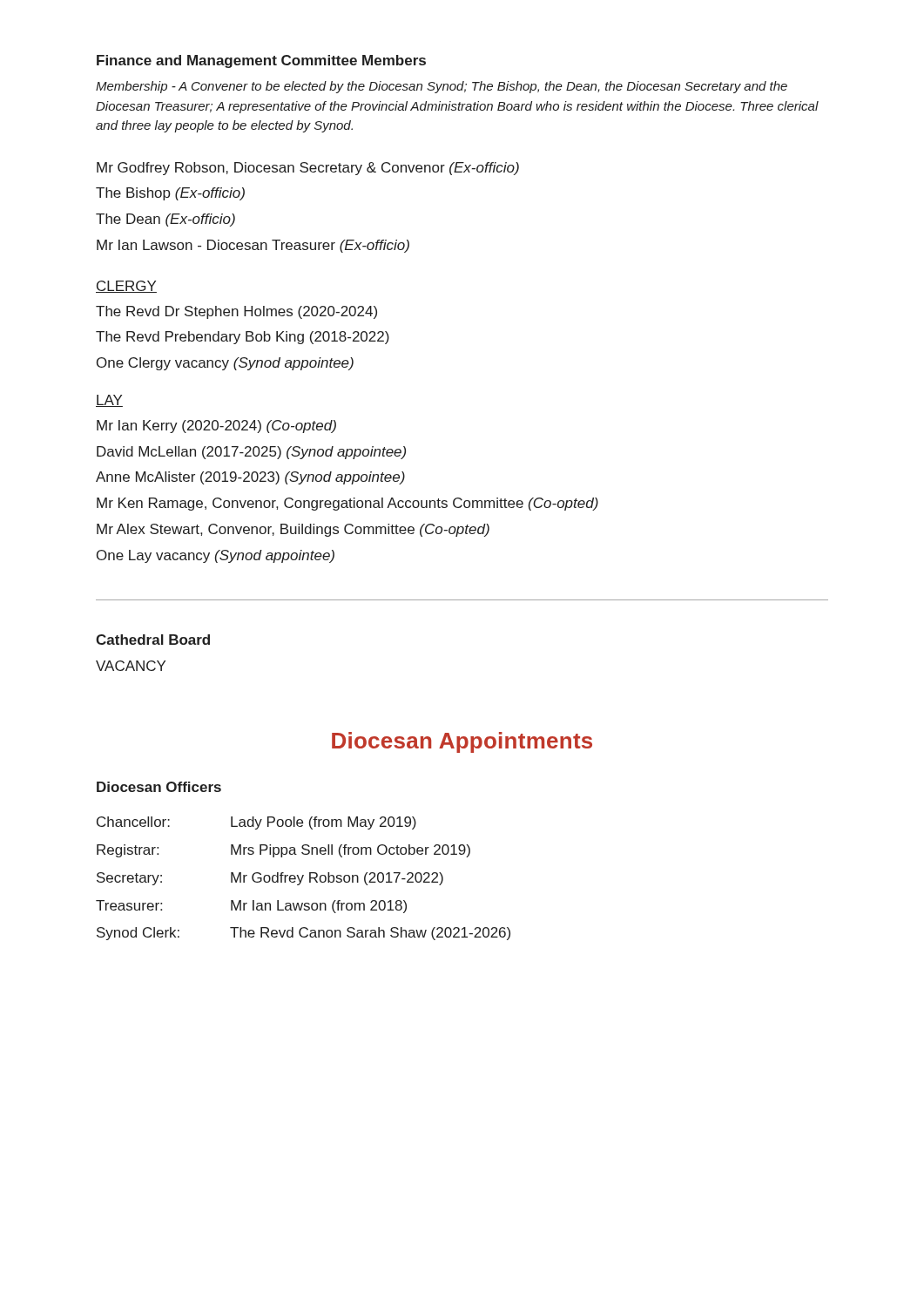Select the text block containing "Membership - A Convener to be elected by"
This screenshot has width=924, height=1307.
point(457,105)
